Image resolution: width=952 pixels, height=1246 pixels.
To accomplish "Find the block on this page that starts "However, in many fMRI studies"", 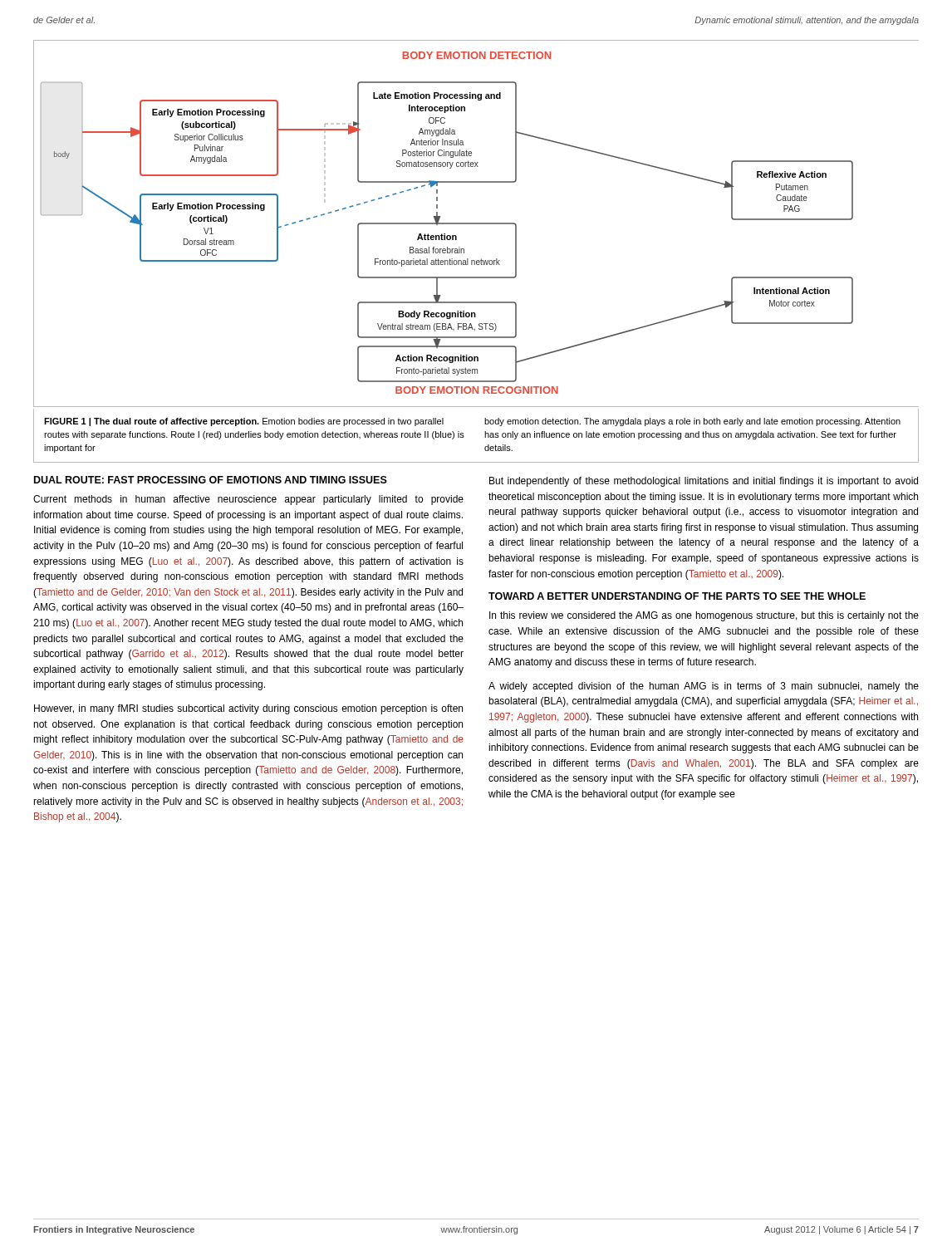I will pos(248,763).
